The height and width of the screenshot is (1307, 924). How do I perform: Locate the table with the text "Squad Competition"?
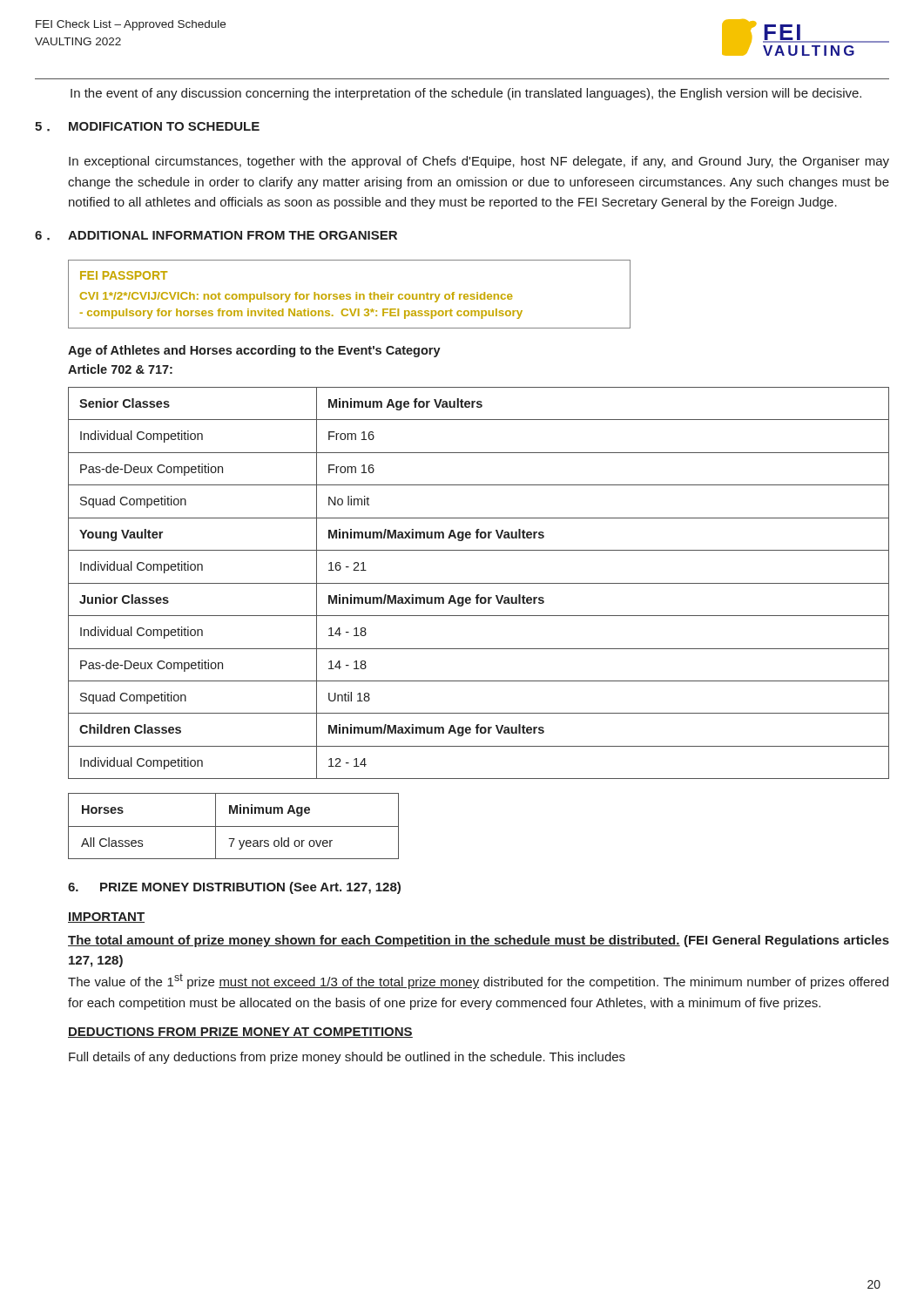(x=479, y=583)
